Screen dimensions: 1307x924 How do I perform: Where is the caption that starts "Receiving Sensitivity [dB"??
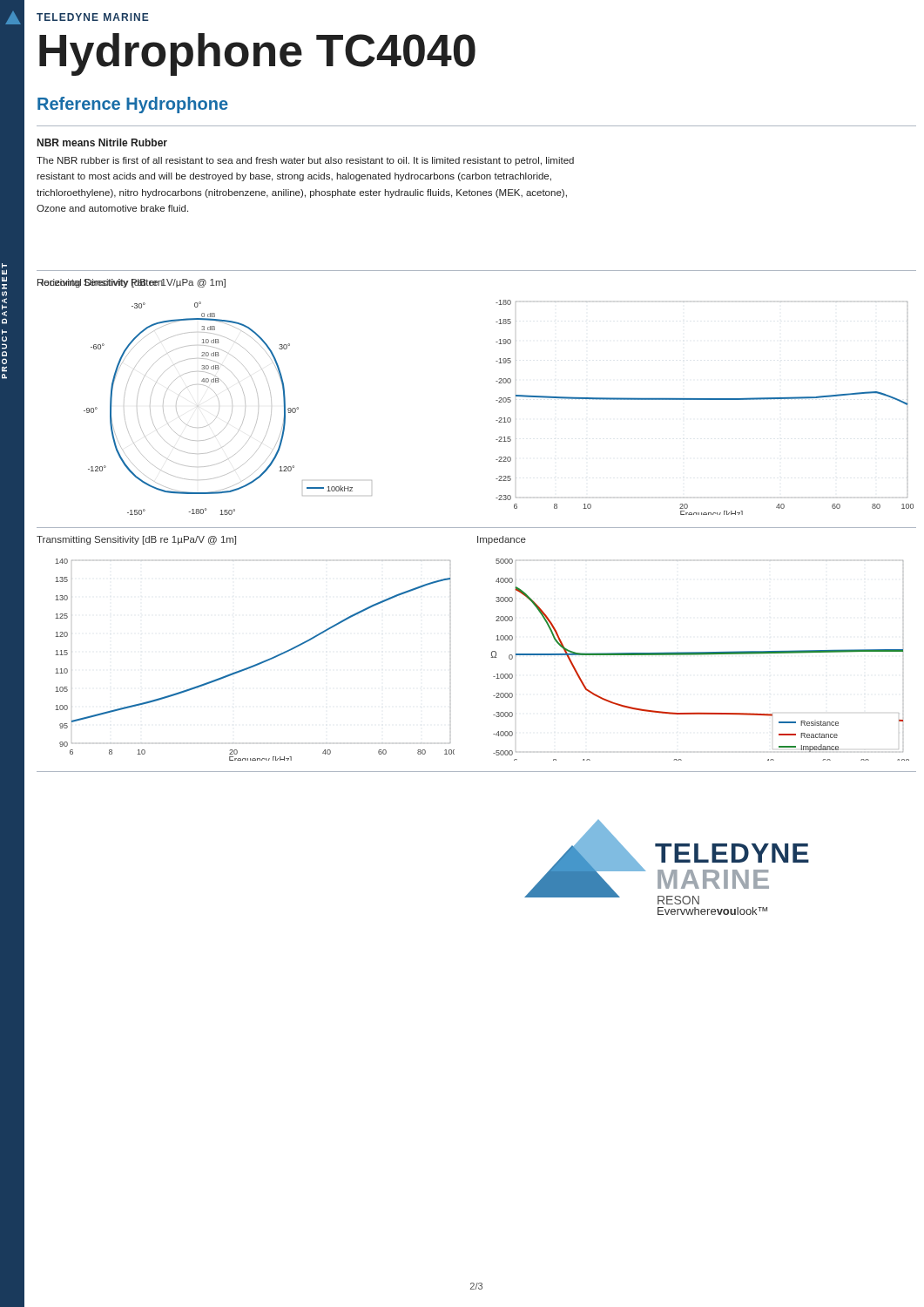tap(131, 282)
